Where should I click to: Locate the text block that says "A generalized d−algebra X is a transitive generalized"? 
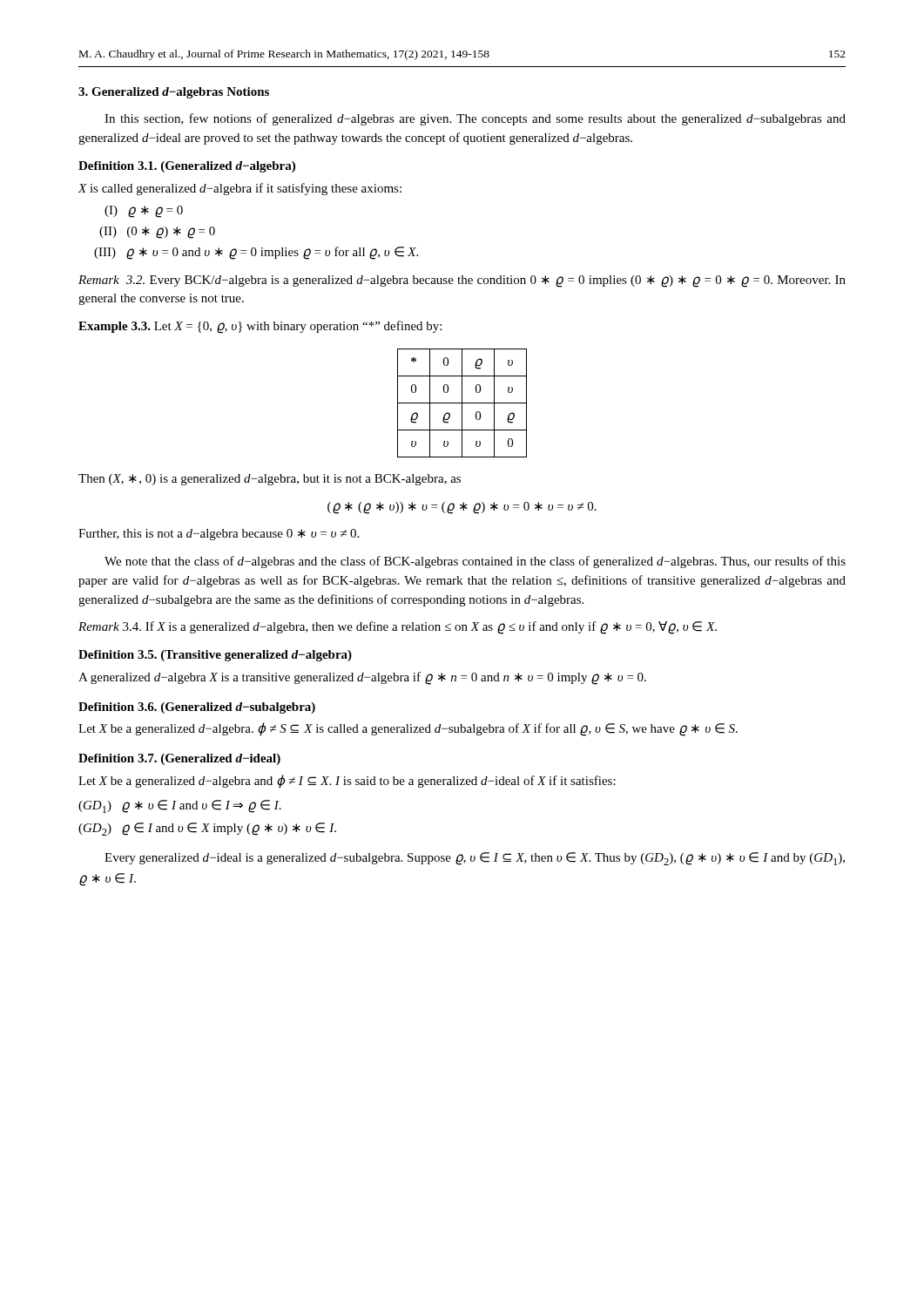462,678
